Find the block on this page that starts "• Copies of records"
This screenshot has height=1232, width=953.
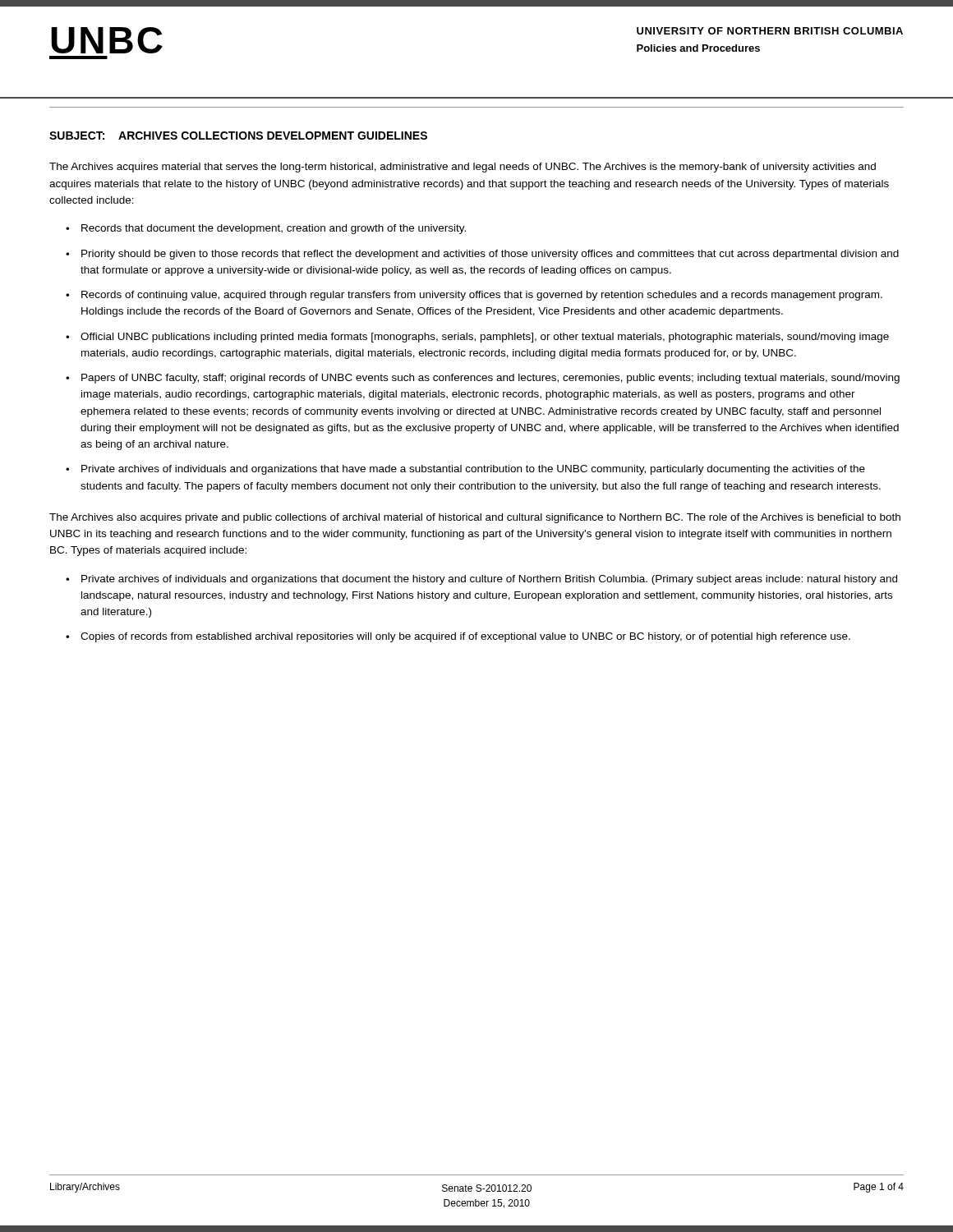(x=485, y=637)
